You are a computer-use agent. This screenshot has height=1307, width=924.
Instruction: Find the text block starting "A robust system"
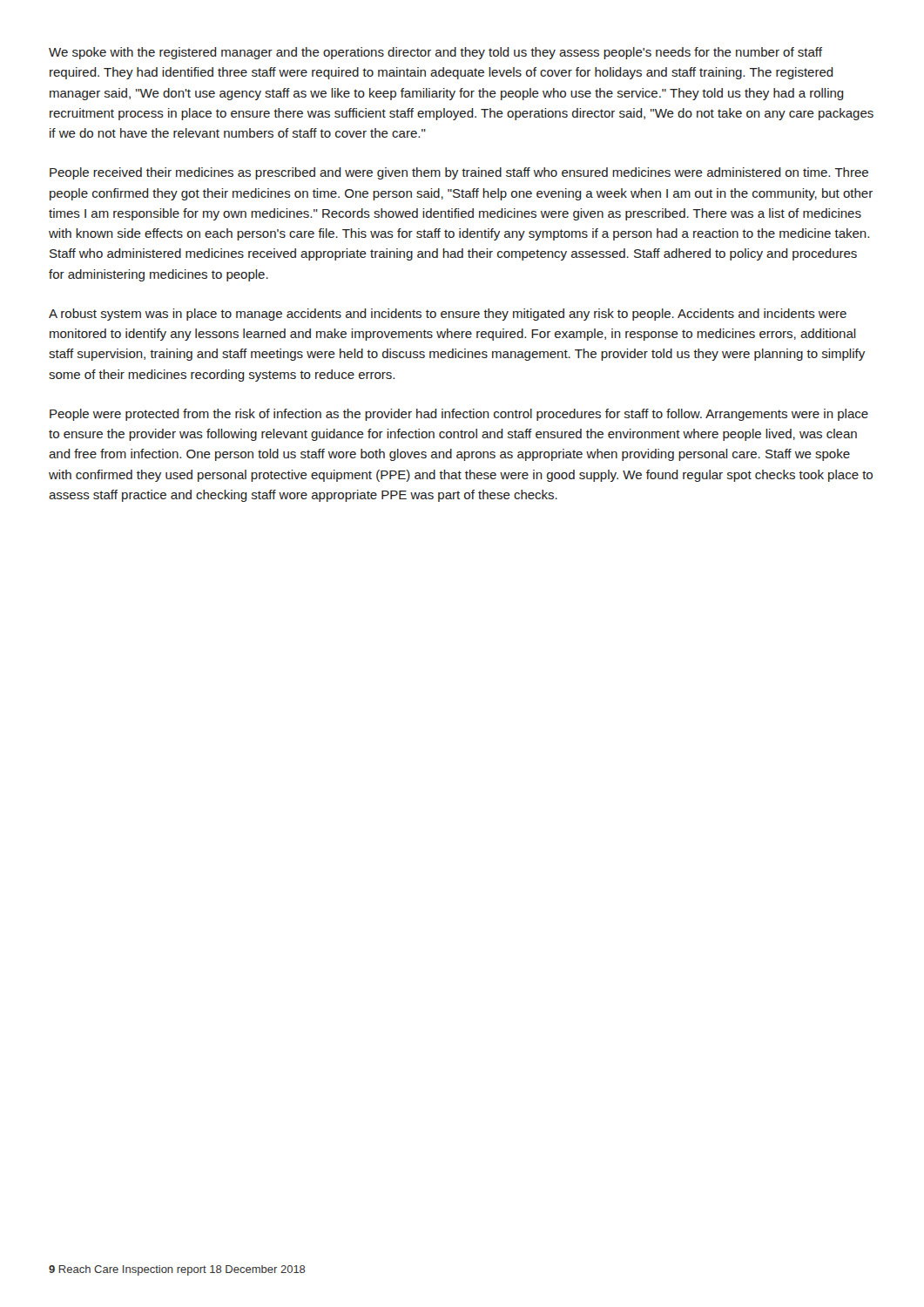tap(457, 343)
